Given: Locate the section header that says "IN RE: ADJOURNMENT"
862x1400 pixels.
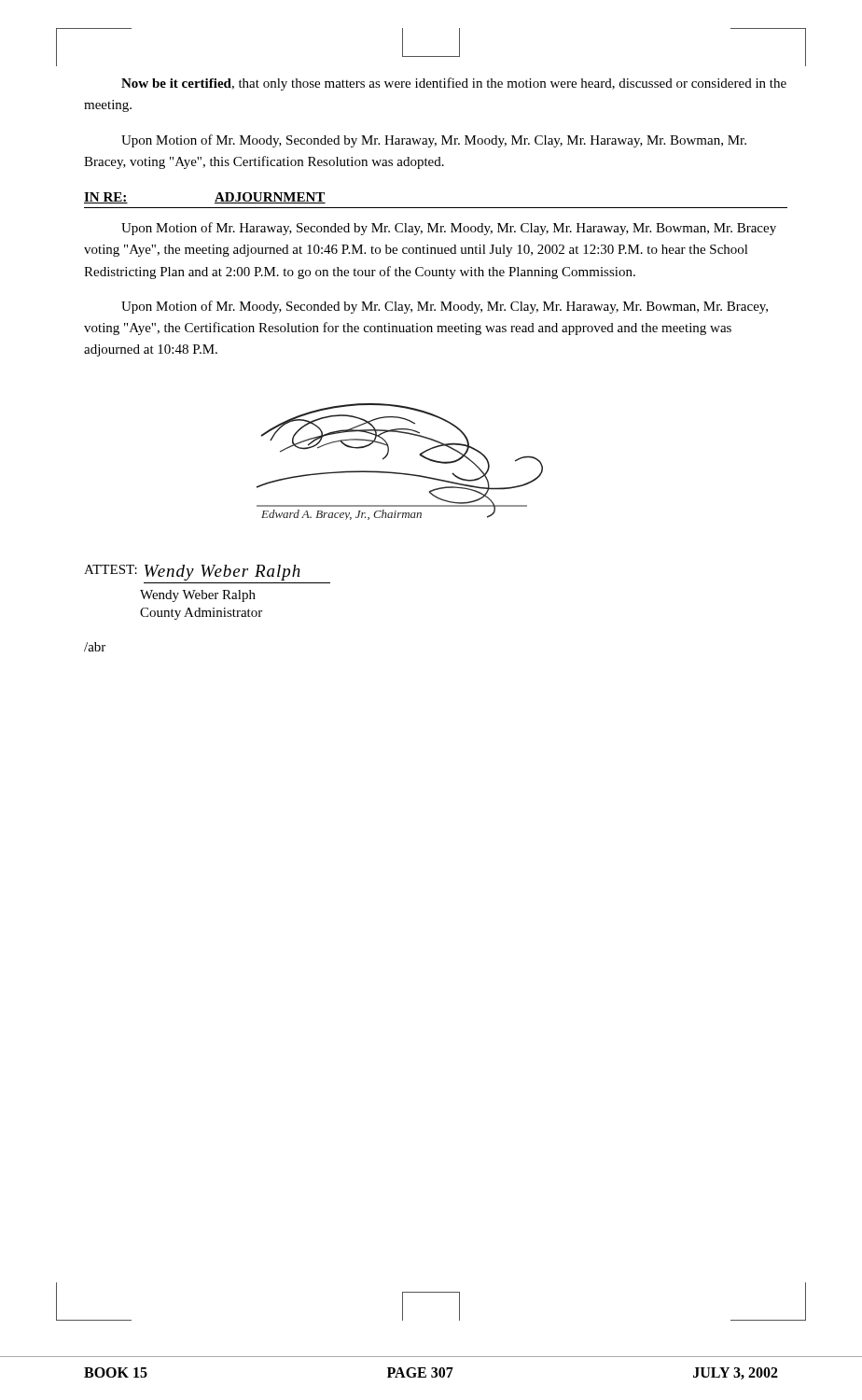Looking at the screenshot, I should (x=204, y=197).
